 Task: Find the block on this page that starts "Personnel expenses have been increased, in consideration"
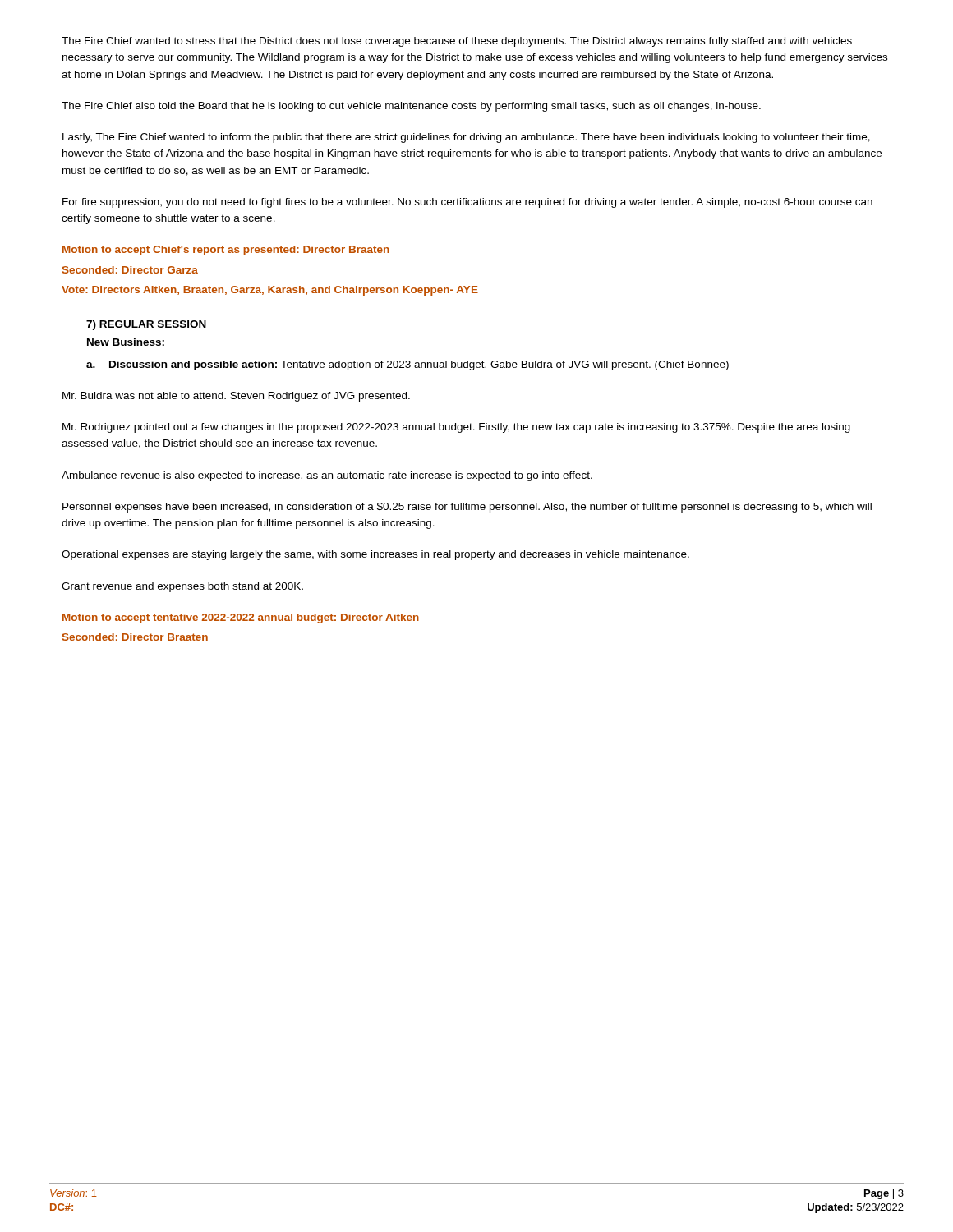tap(467, 514)
